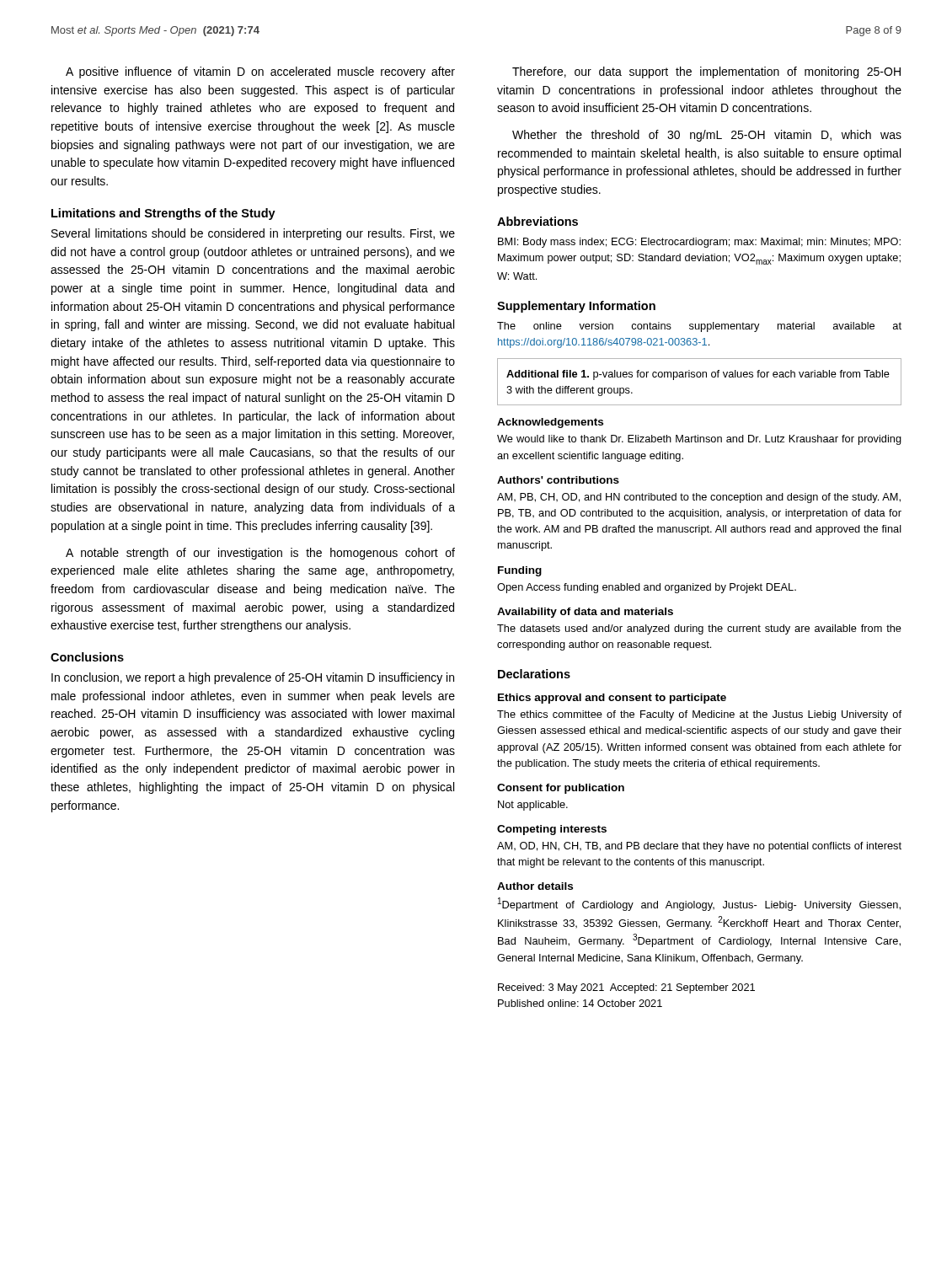Where is the passage that starts "The online version contains supplementary material"?
The image size is (952, 1264).
pyautogui.click(x=699, y=334)
